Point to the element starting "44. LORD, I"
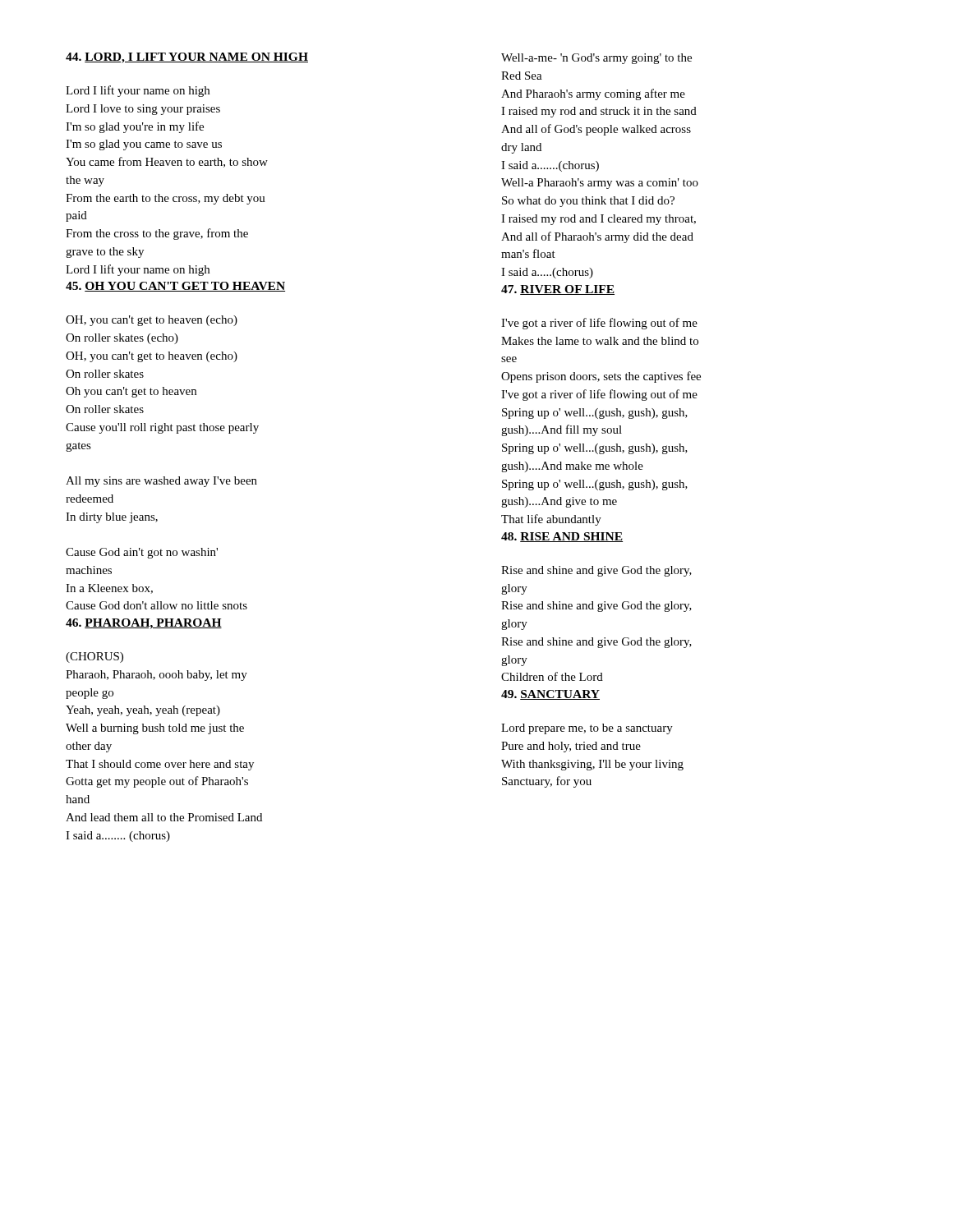Screen dimensions: 1232x953 259,57
